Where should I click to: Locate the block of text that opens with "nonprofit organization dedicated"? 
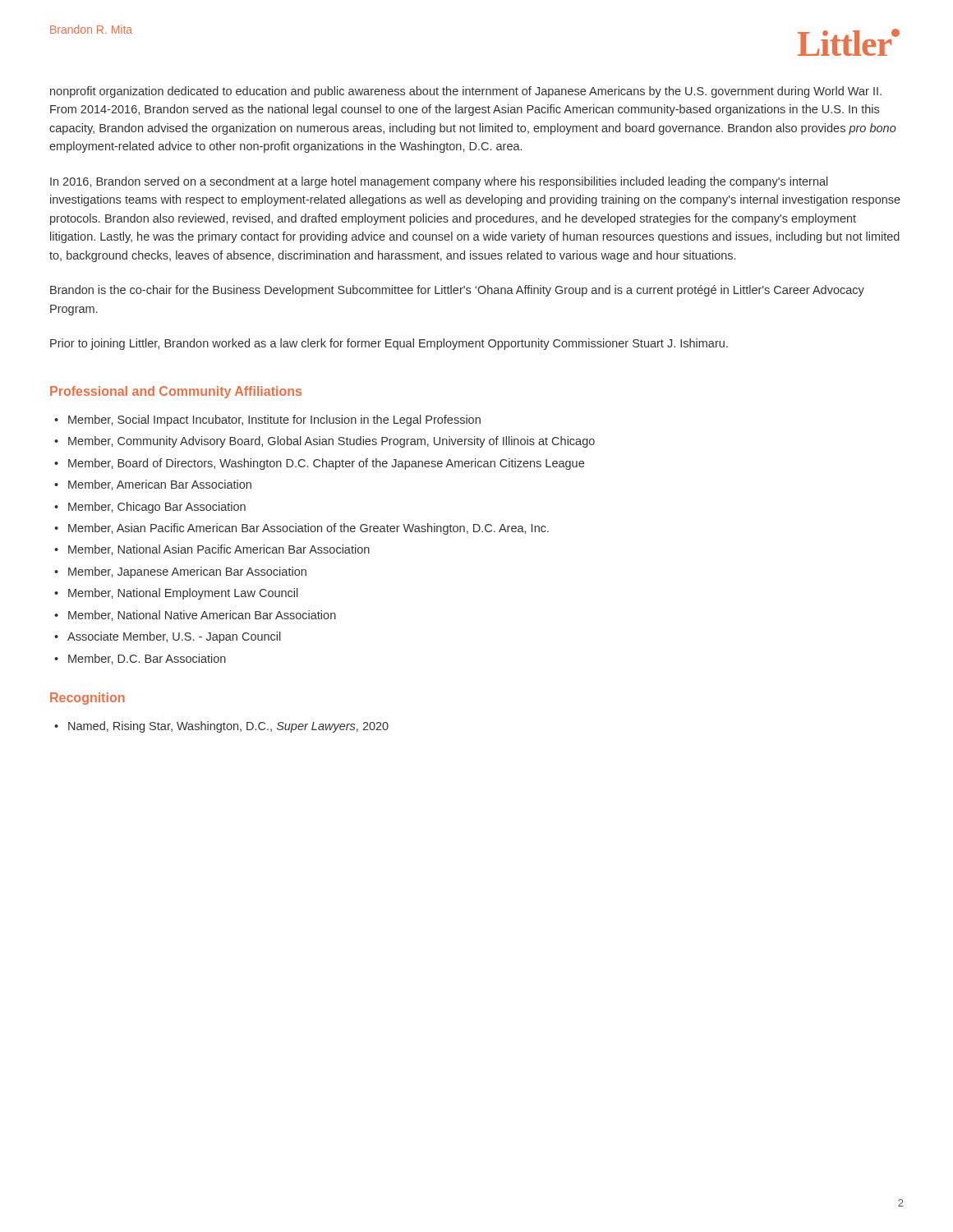pos(473,119)
